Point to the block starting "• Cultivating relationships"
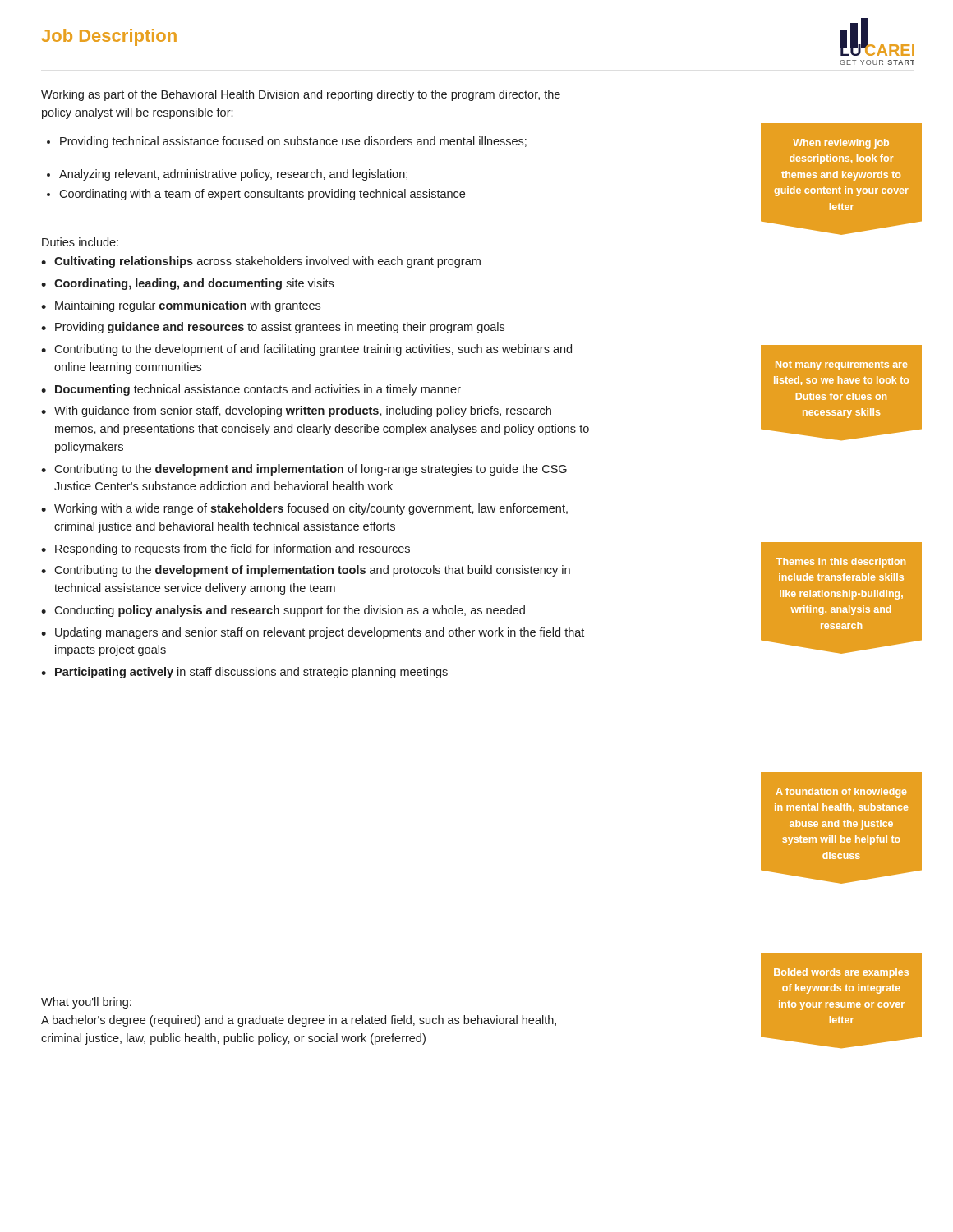The image size is (953, 1232). coord(261,262)
